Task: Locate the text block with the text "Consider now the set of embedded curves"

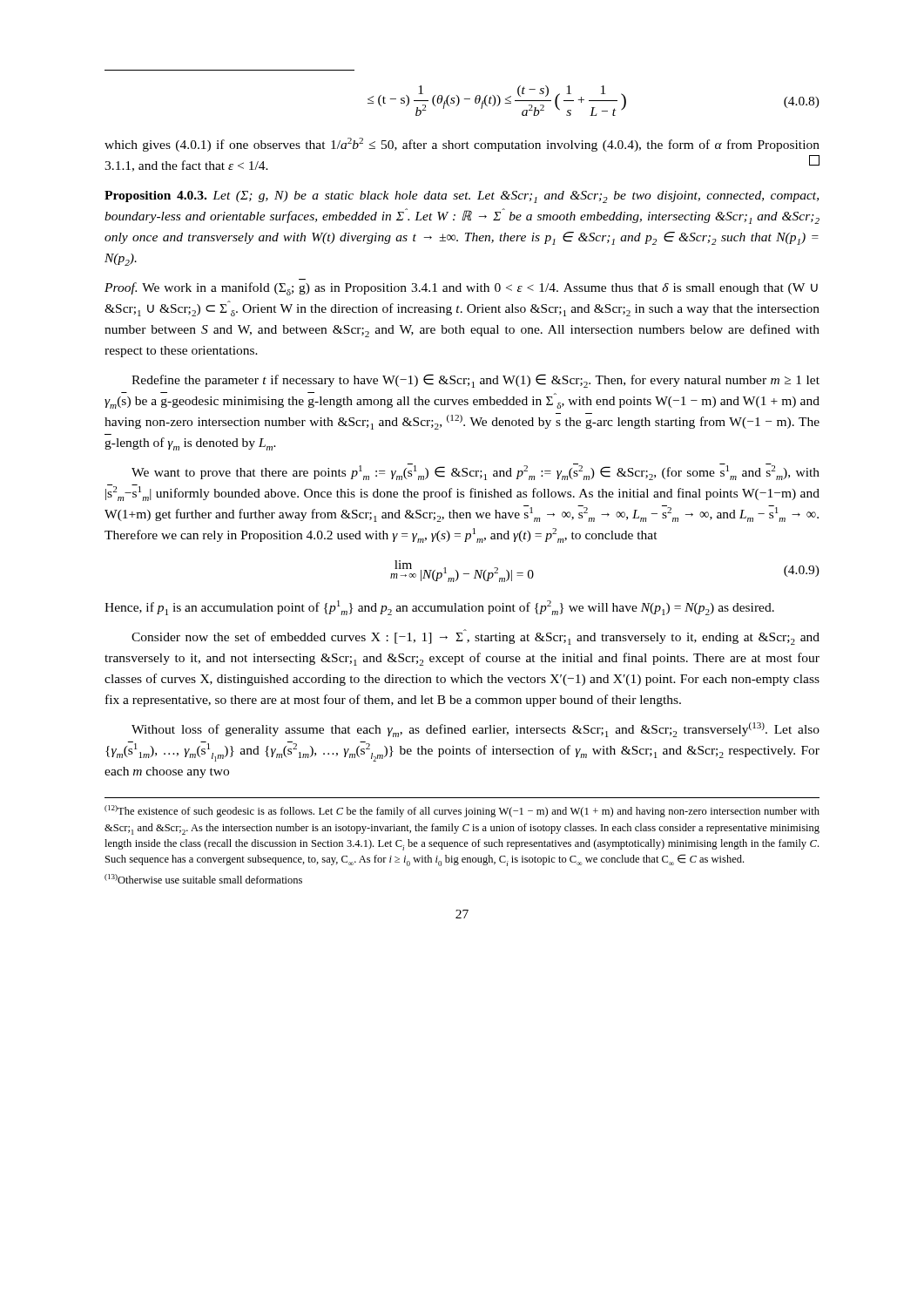Action: coord(462,667)
